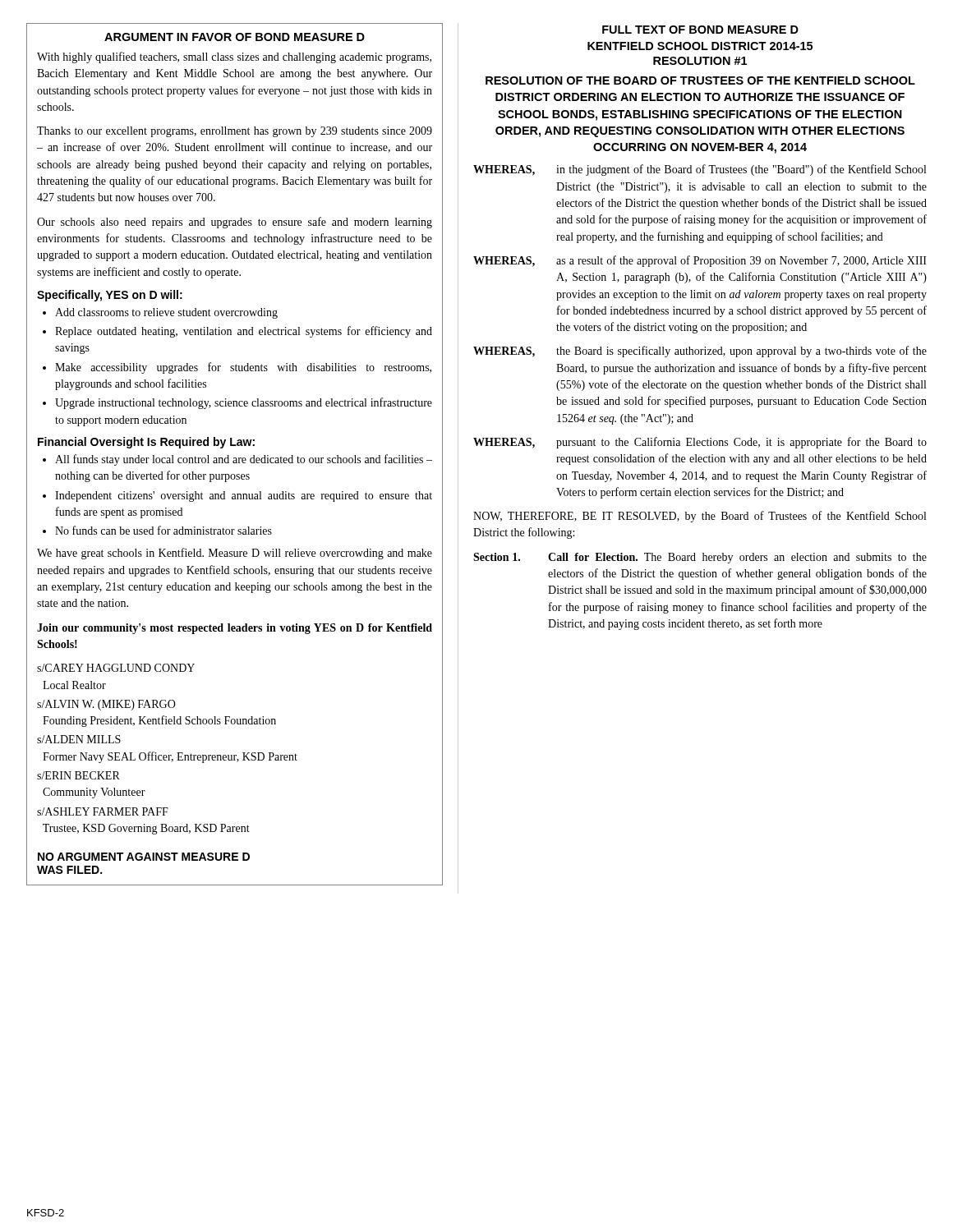Click on the text block starting "All funds stay"
This screenshot has height=1232, width=953.
pos(244,468)
